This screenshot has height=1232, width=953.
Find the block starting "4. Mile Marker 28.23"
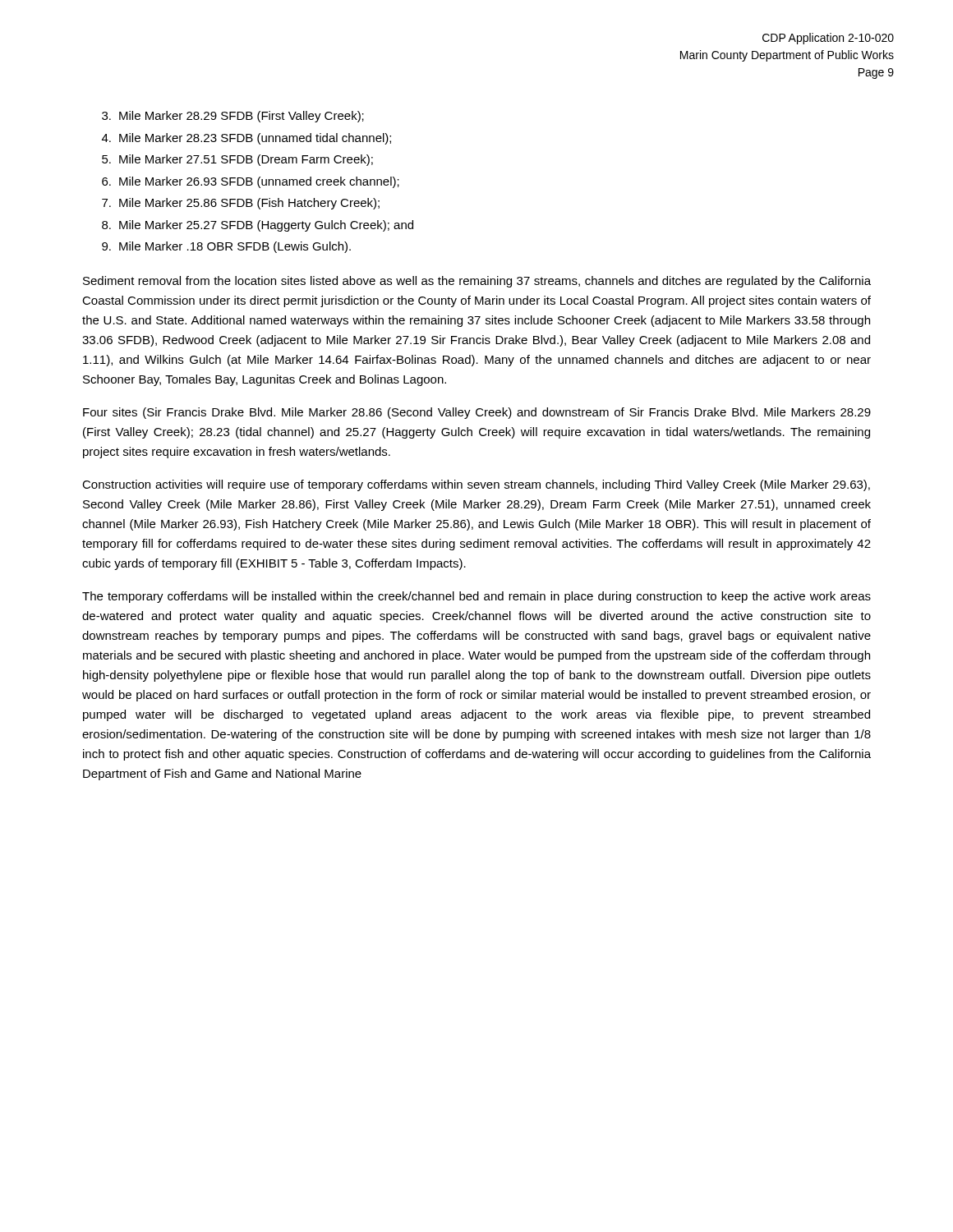[x=246, y=139]
